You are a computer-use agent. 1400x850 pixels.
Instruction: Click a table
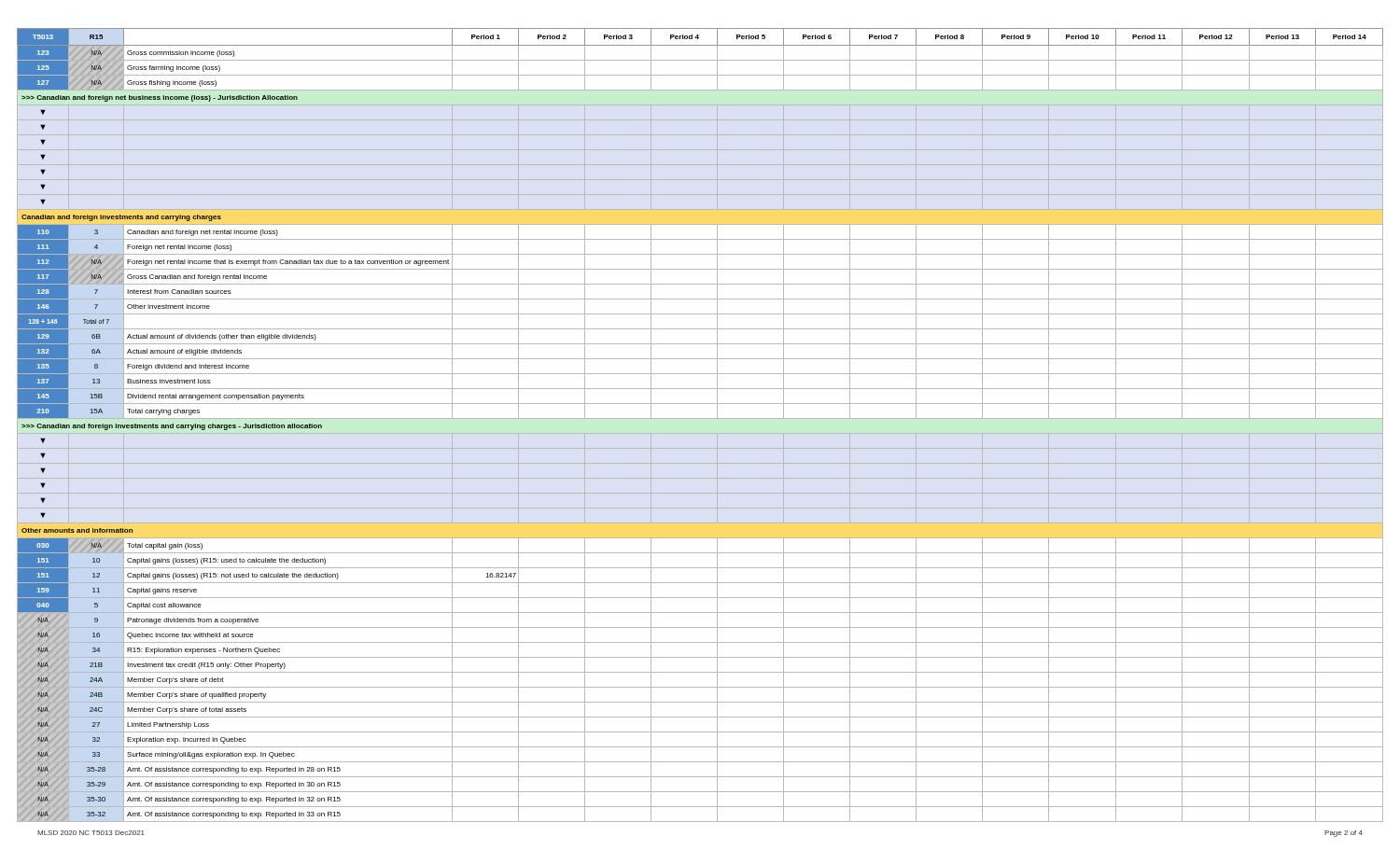tap(700, 425)
